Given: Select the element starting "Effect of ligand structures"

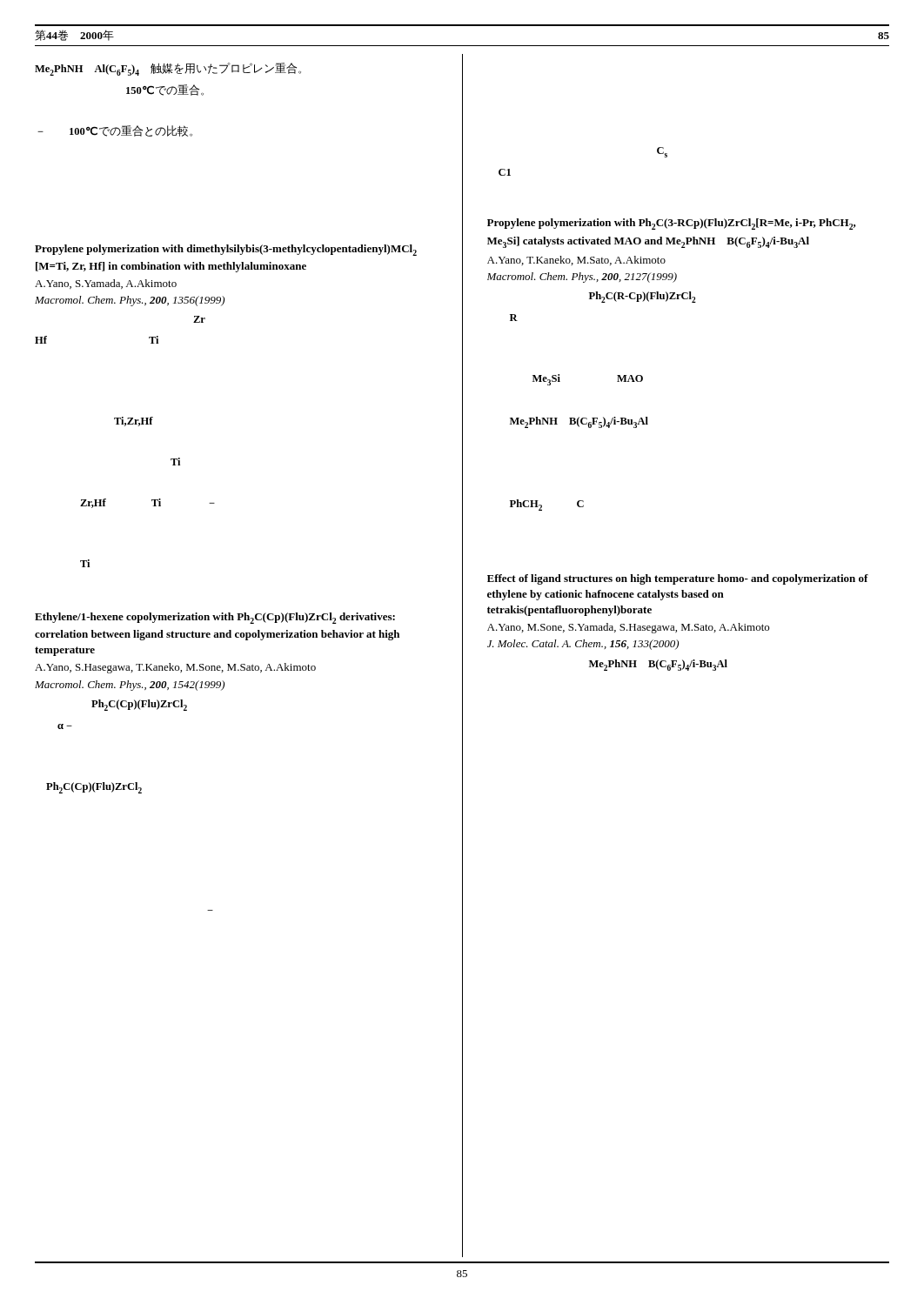Looking at the screenshot, I should click(x=678, y=579).
